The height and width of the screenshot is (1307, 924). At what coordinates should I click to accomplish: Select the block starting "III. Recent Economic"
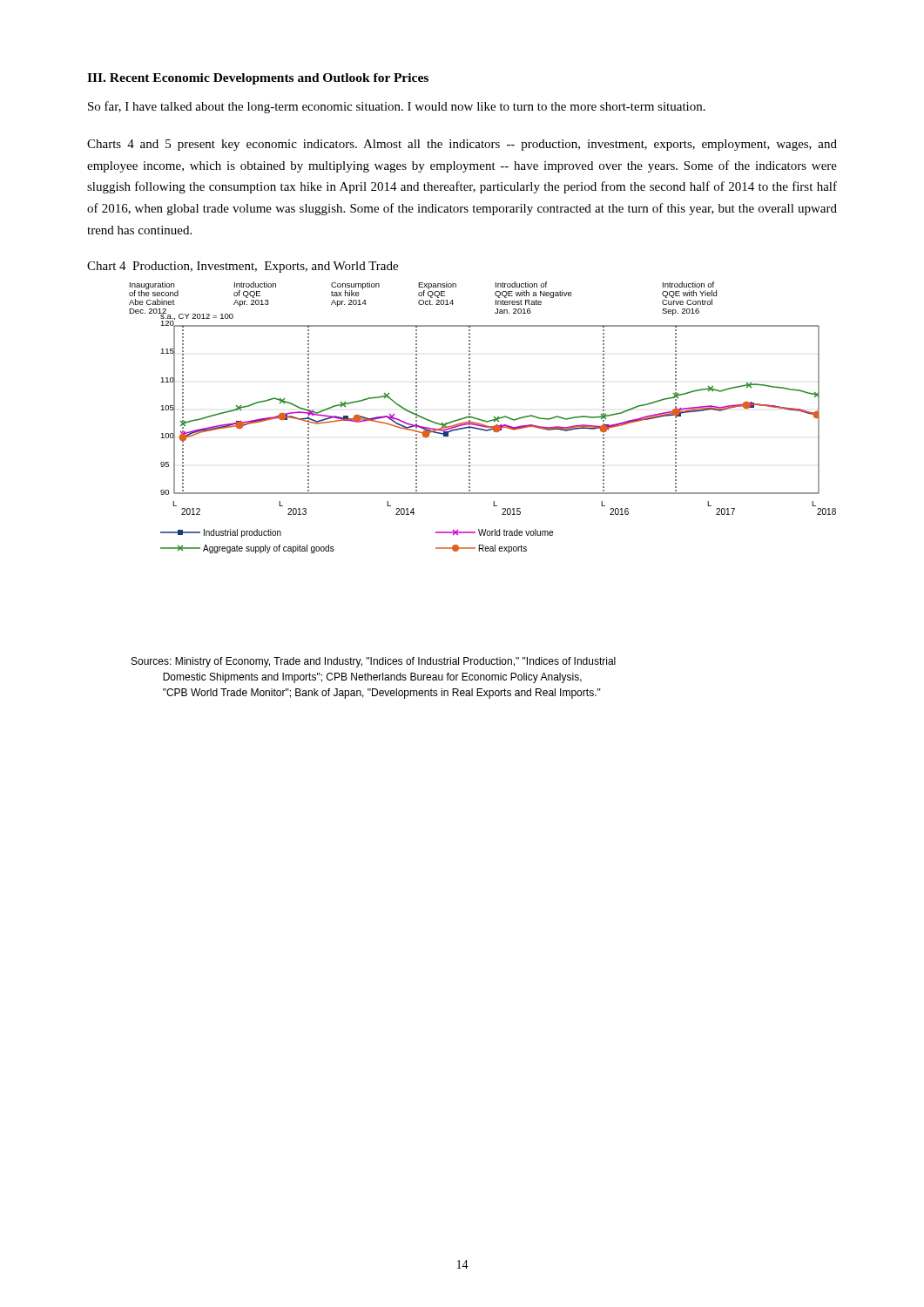click(258, 77)
